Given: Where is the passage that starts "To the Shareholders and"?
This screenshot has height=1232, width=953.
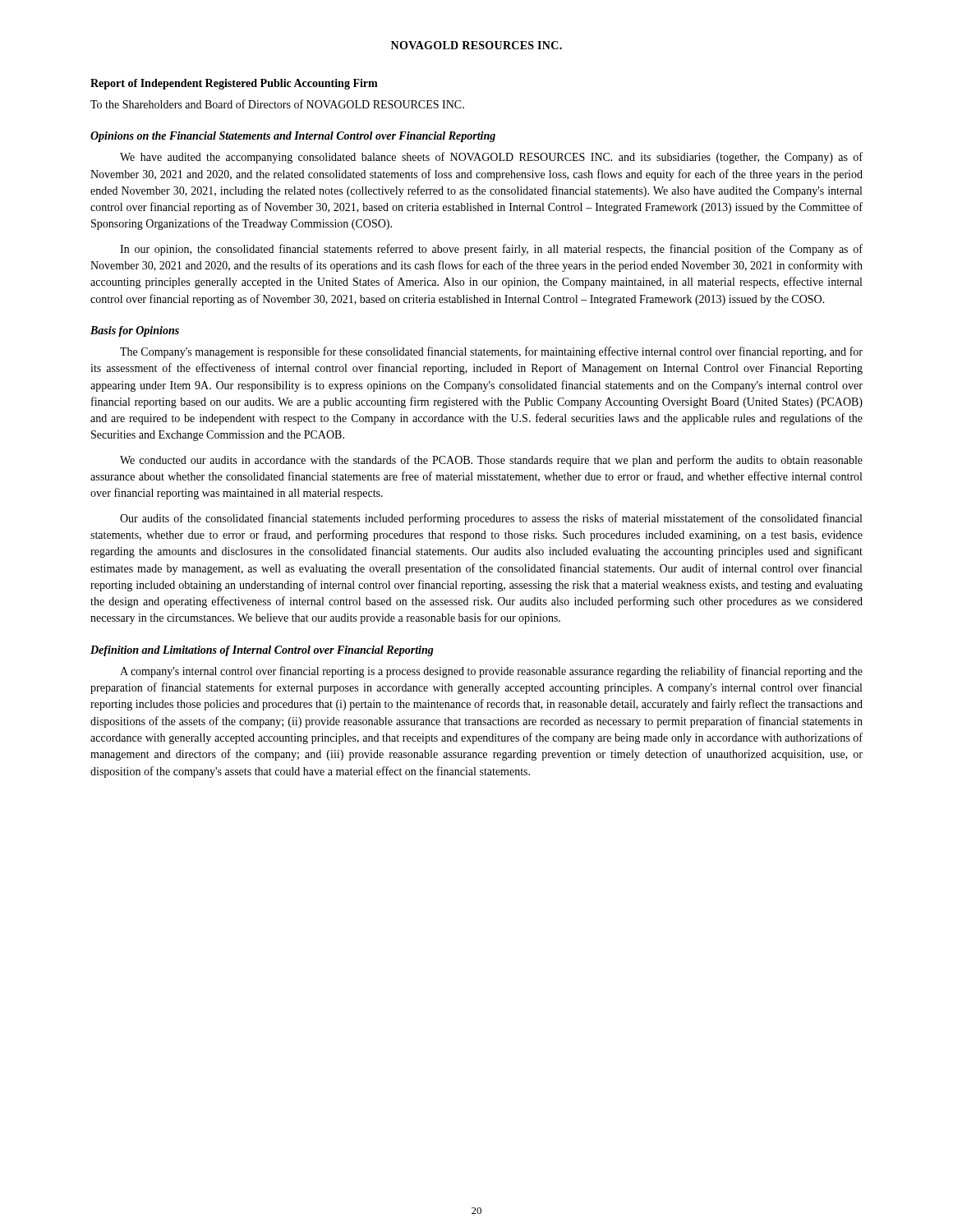Looking at the screenshot, I should pos(278,105).
